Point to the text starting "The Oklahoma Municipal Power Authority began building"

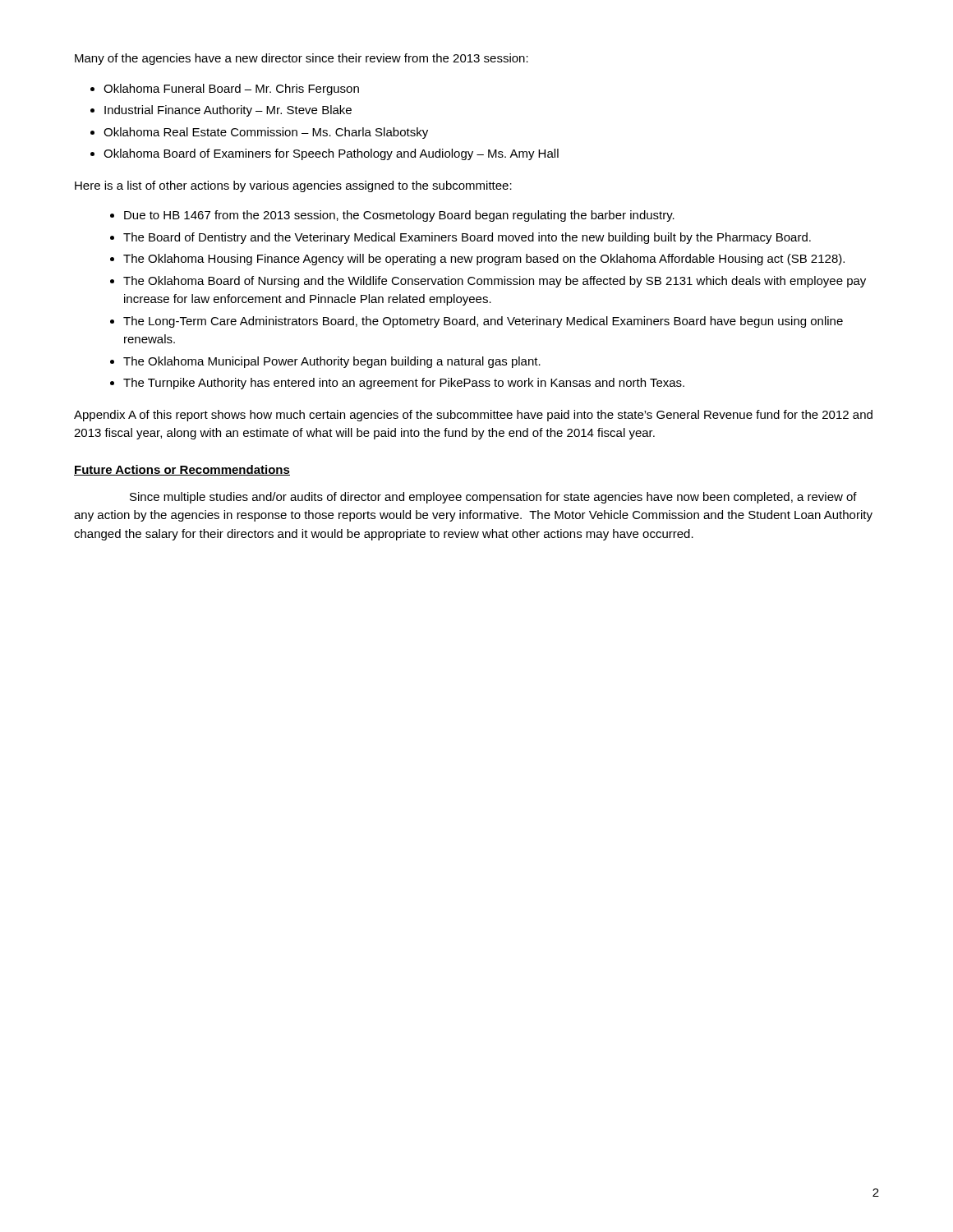point(332,361)
